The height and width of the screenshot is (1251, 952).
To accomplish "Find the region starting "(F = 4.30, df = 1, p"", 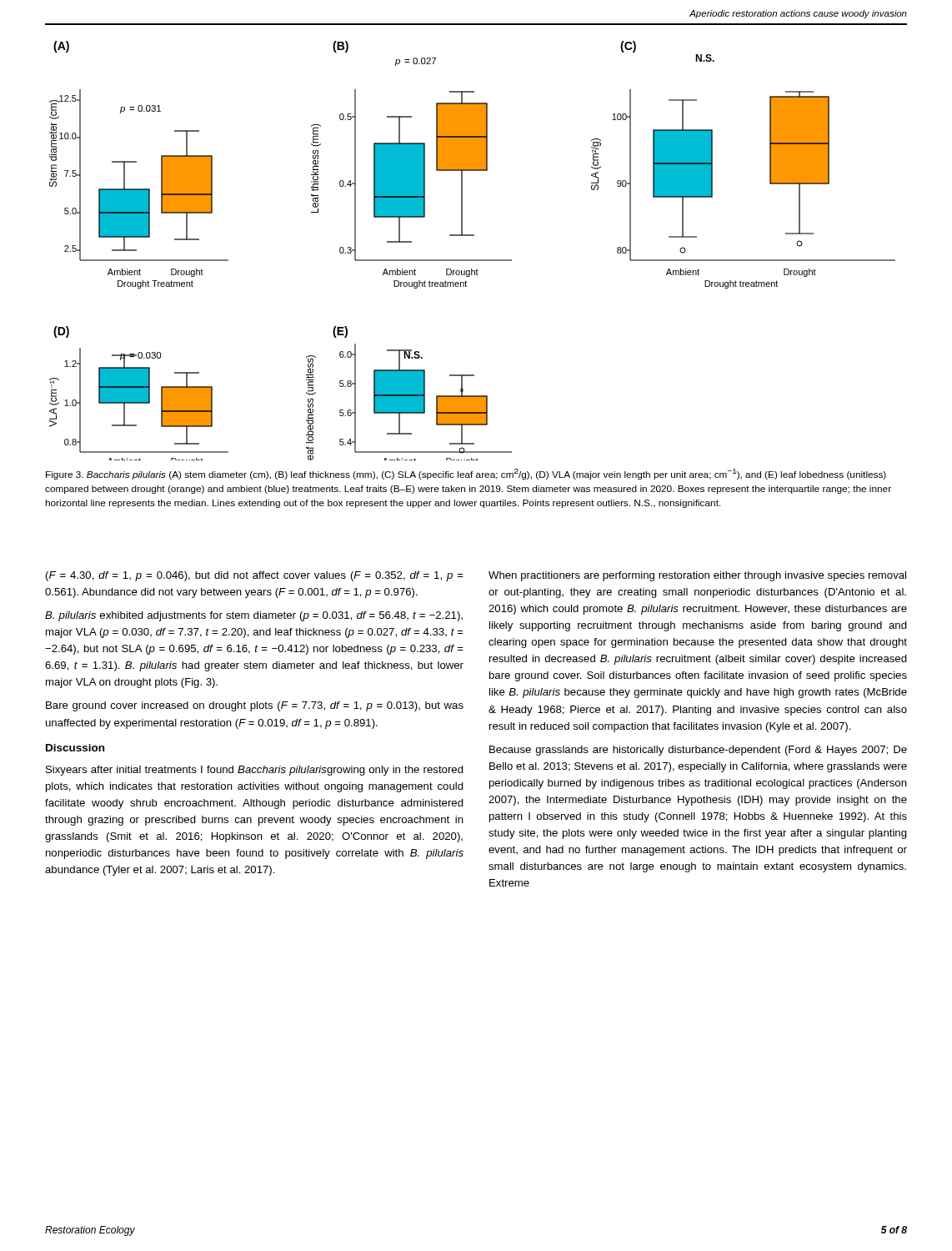I will tap(254, 649).
